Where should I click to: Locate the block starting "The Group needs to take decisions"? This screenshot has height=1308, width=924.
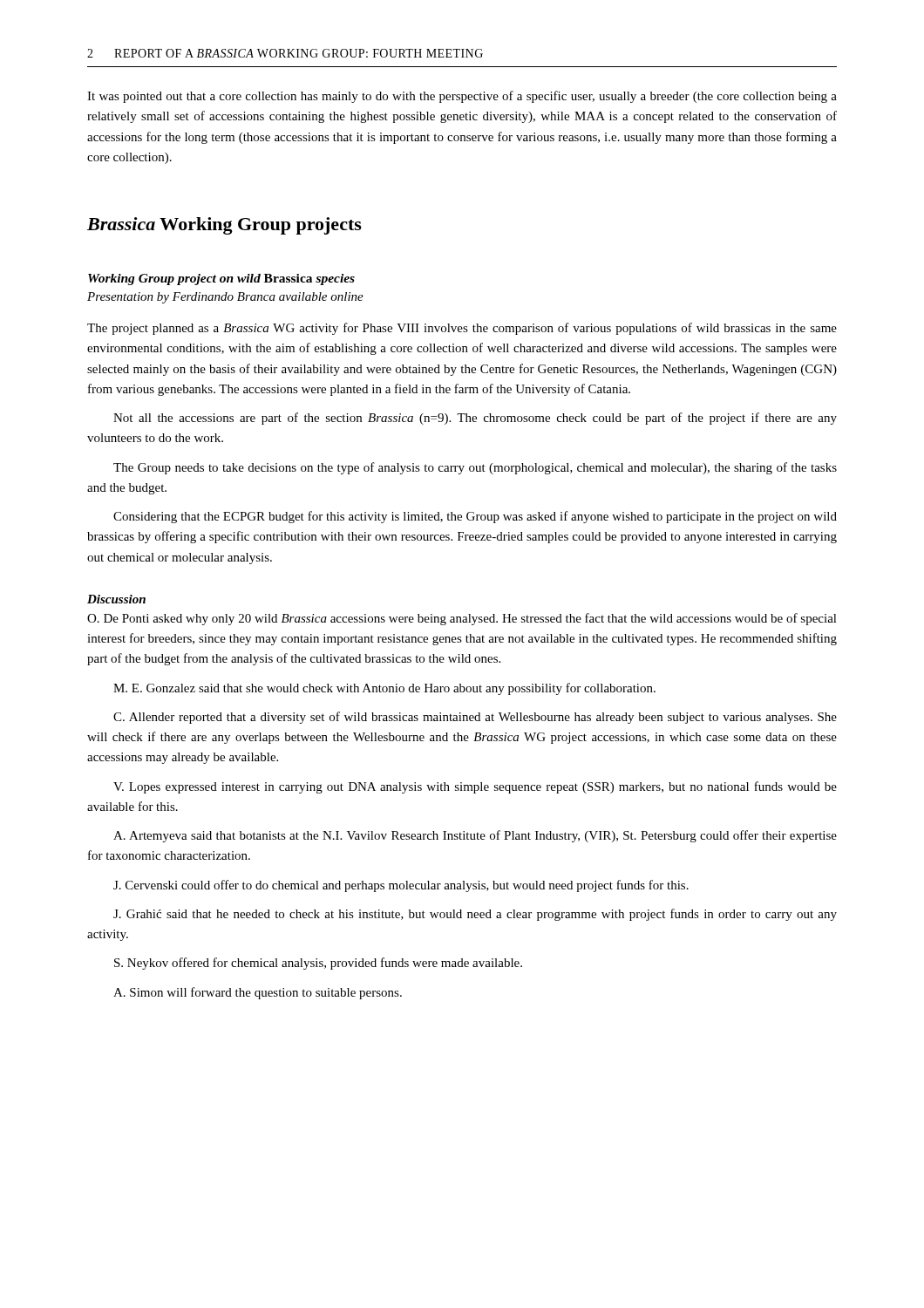(462, 478)
